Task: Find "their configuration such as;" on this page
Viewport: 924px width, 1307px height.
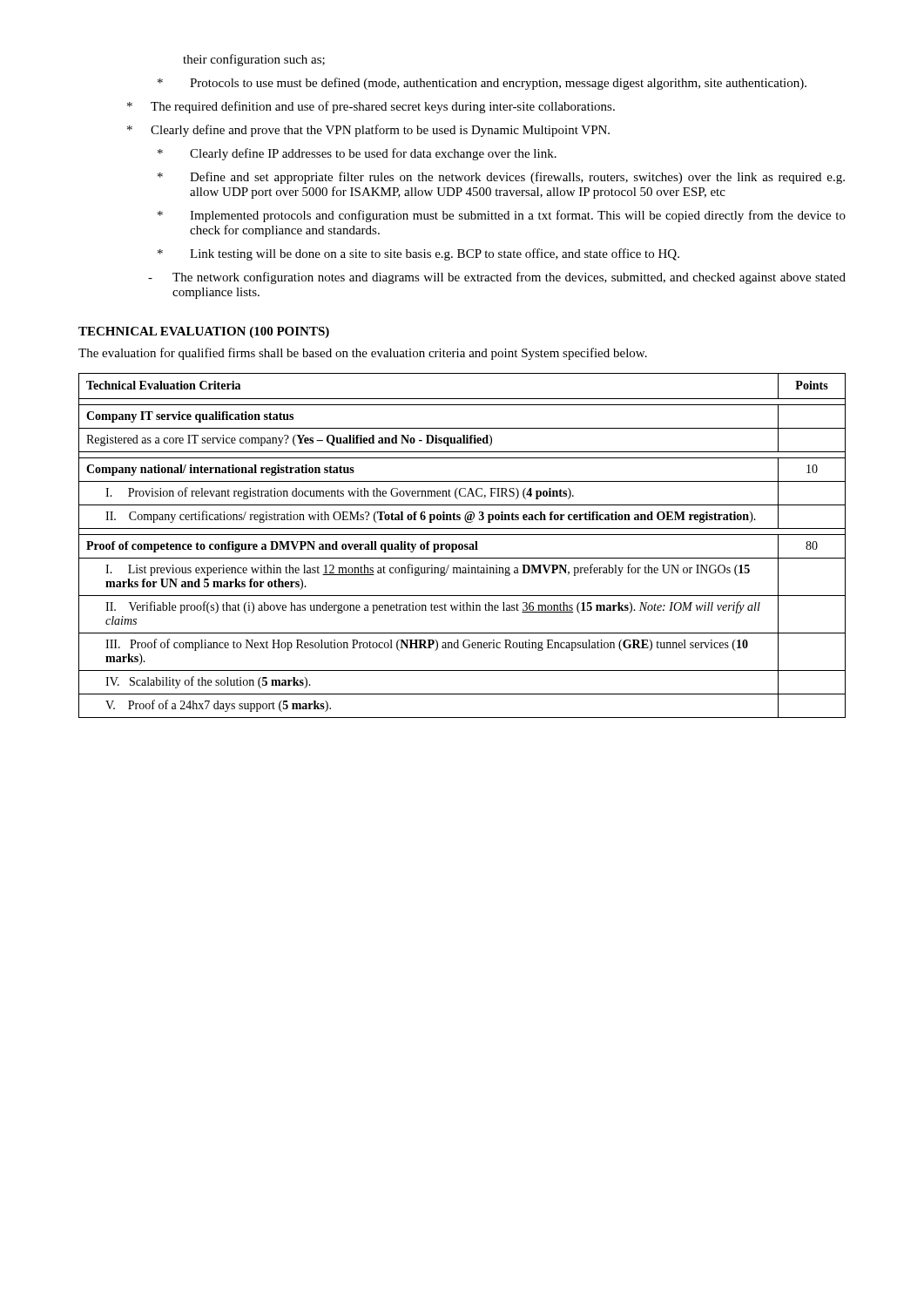Action: click(x=254, y=60)
